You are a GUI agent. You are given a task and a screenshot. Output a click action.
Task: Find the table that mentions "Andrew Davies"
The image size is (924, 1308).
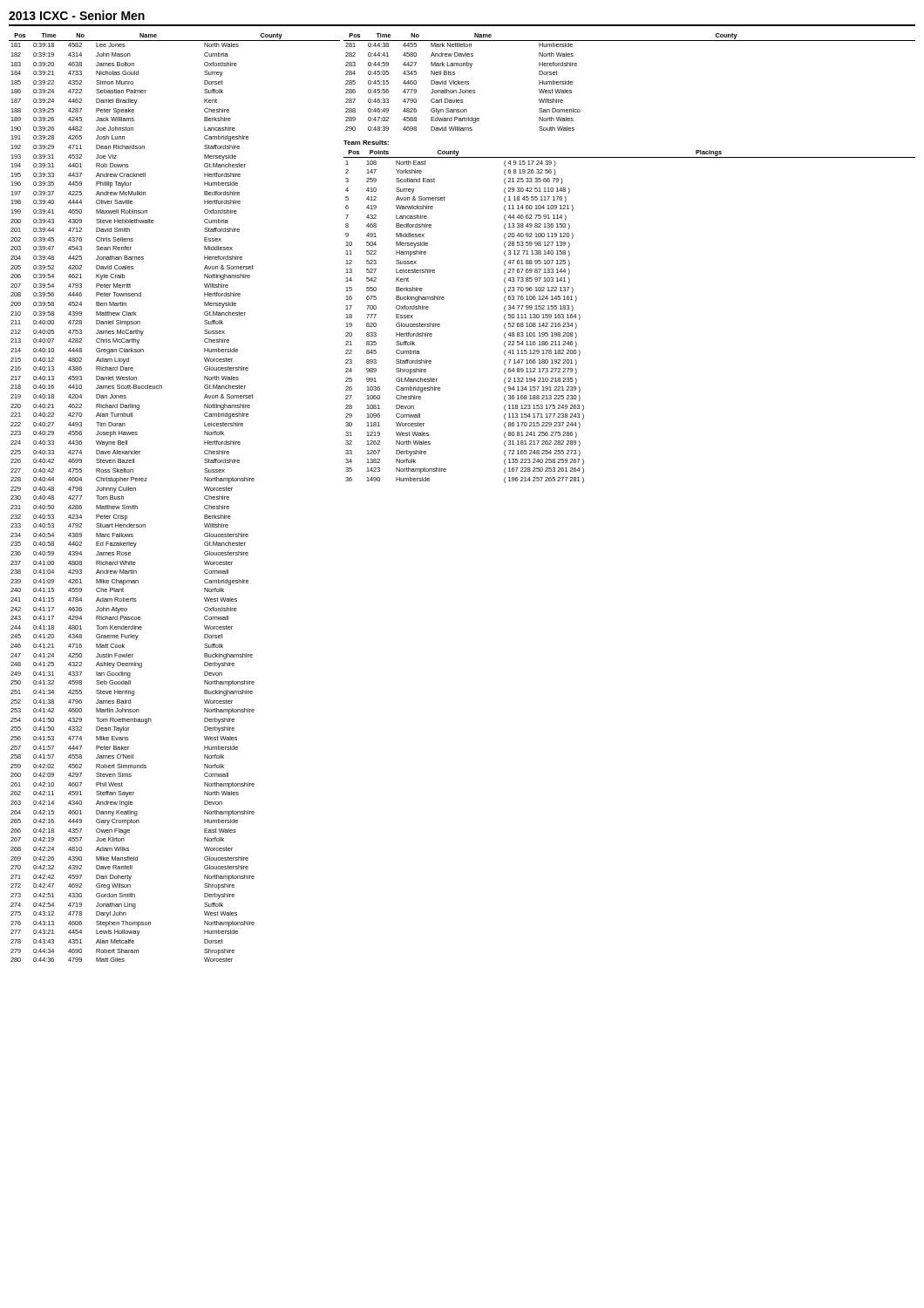coord(629,82)
